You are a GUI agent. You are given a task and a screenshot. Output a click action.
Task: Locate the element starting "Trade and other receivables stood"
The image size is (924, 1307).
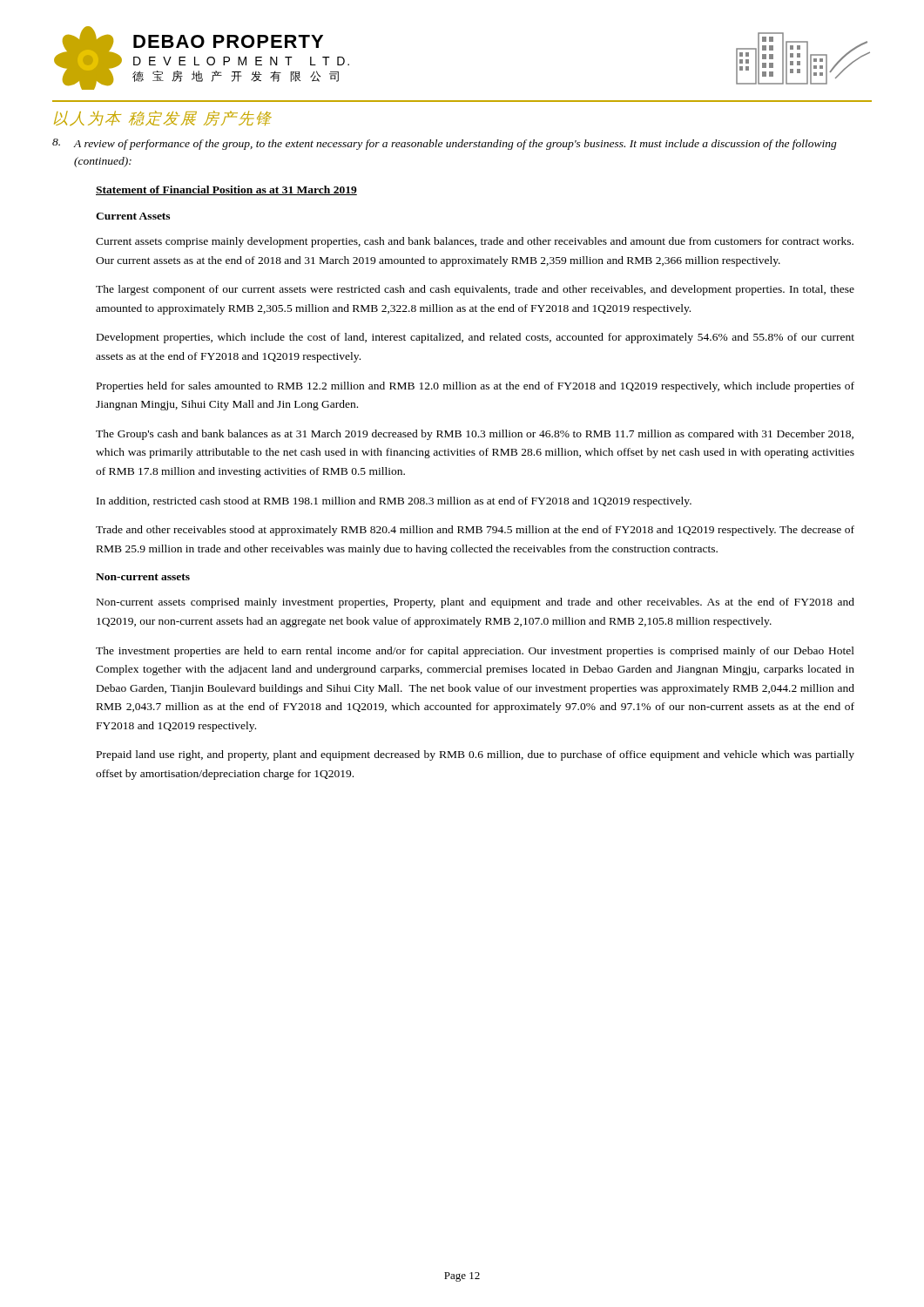tap(475, 539)
